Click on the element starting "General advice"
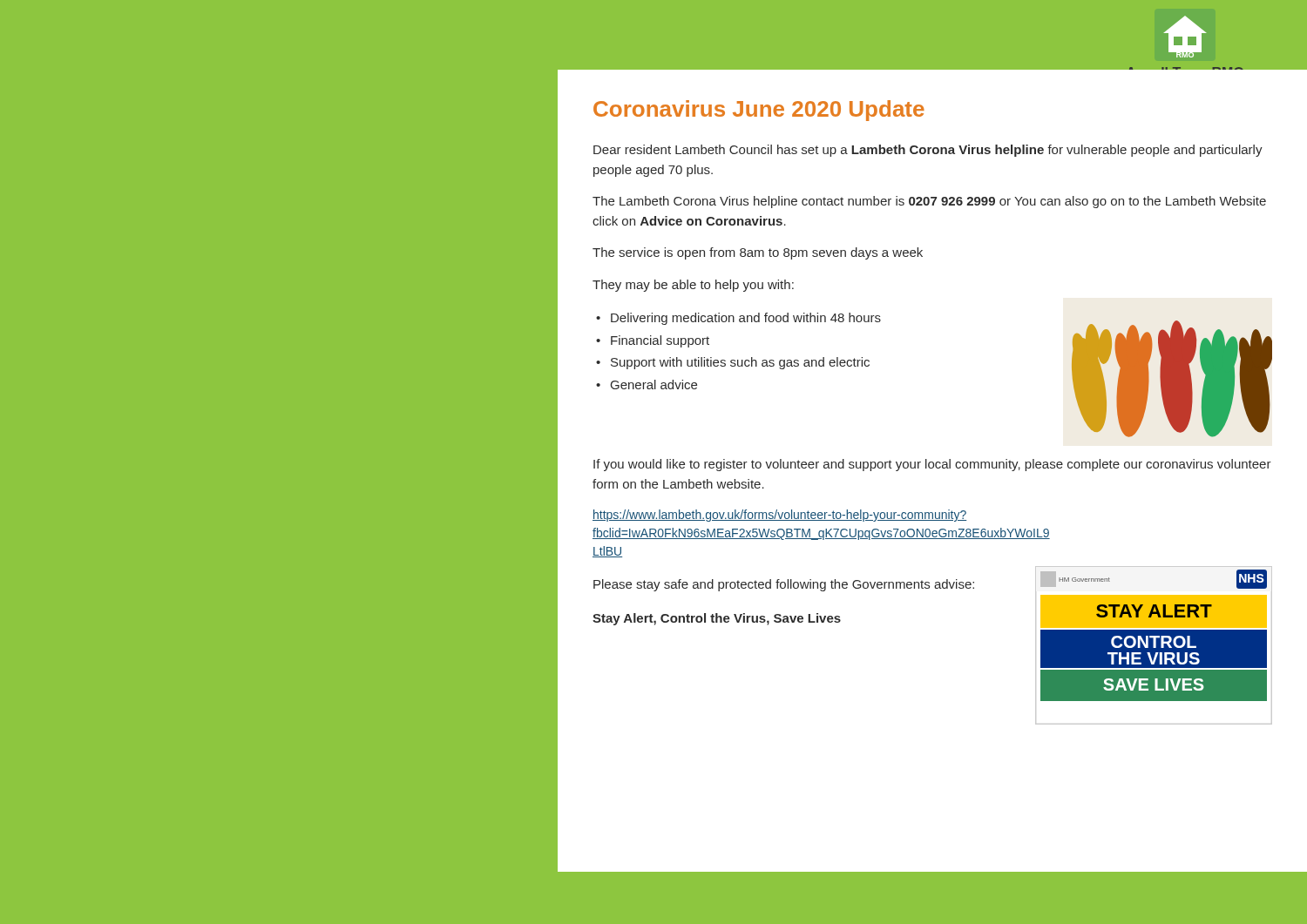Screen dimensions: 924x1307 tap(654, 384)
